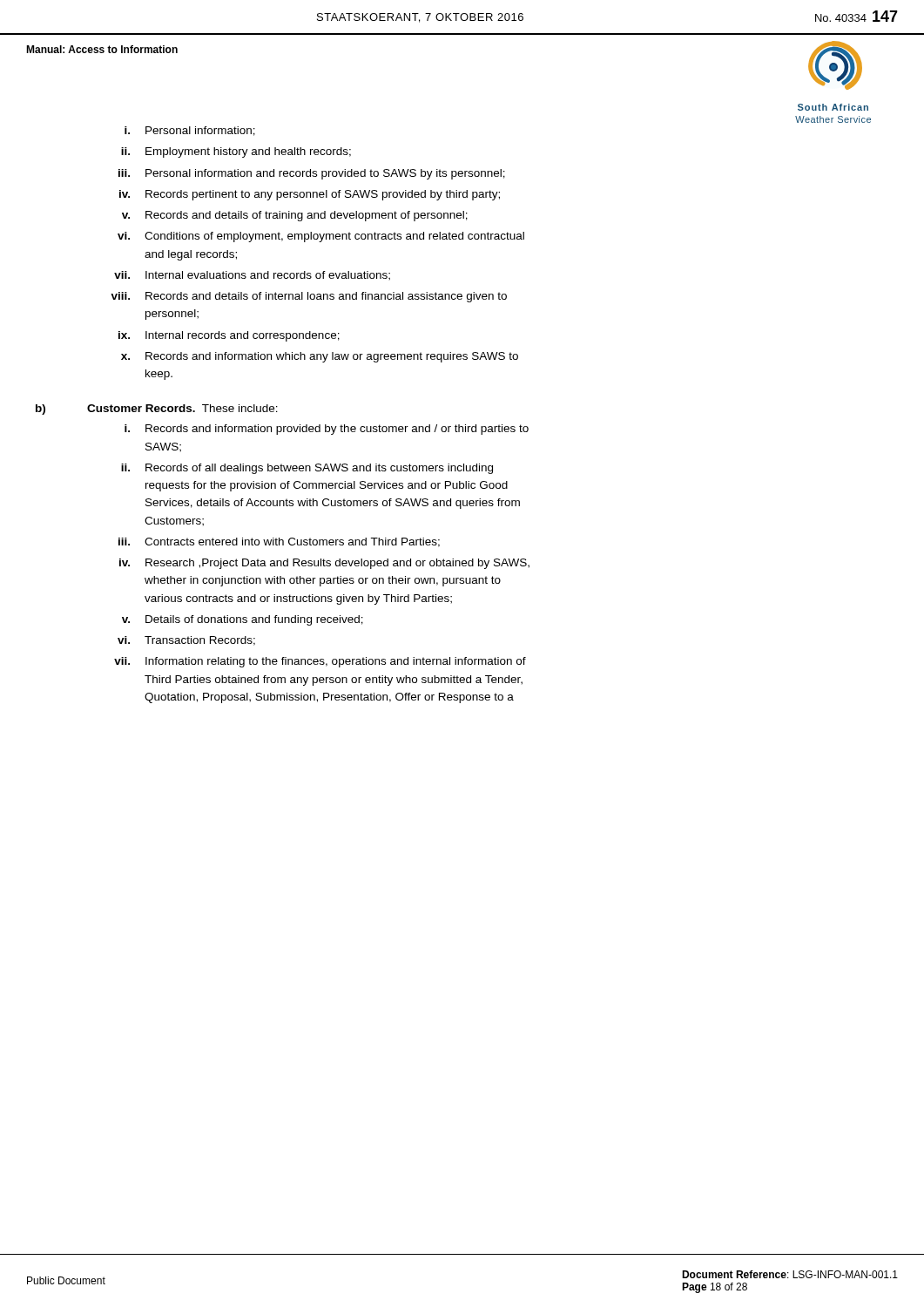
Task: Click the passage that begins "vii. Information relating to the finances,"
Action: (x=462, y=679)
